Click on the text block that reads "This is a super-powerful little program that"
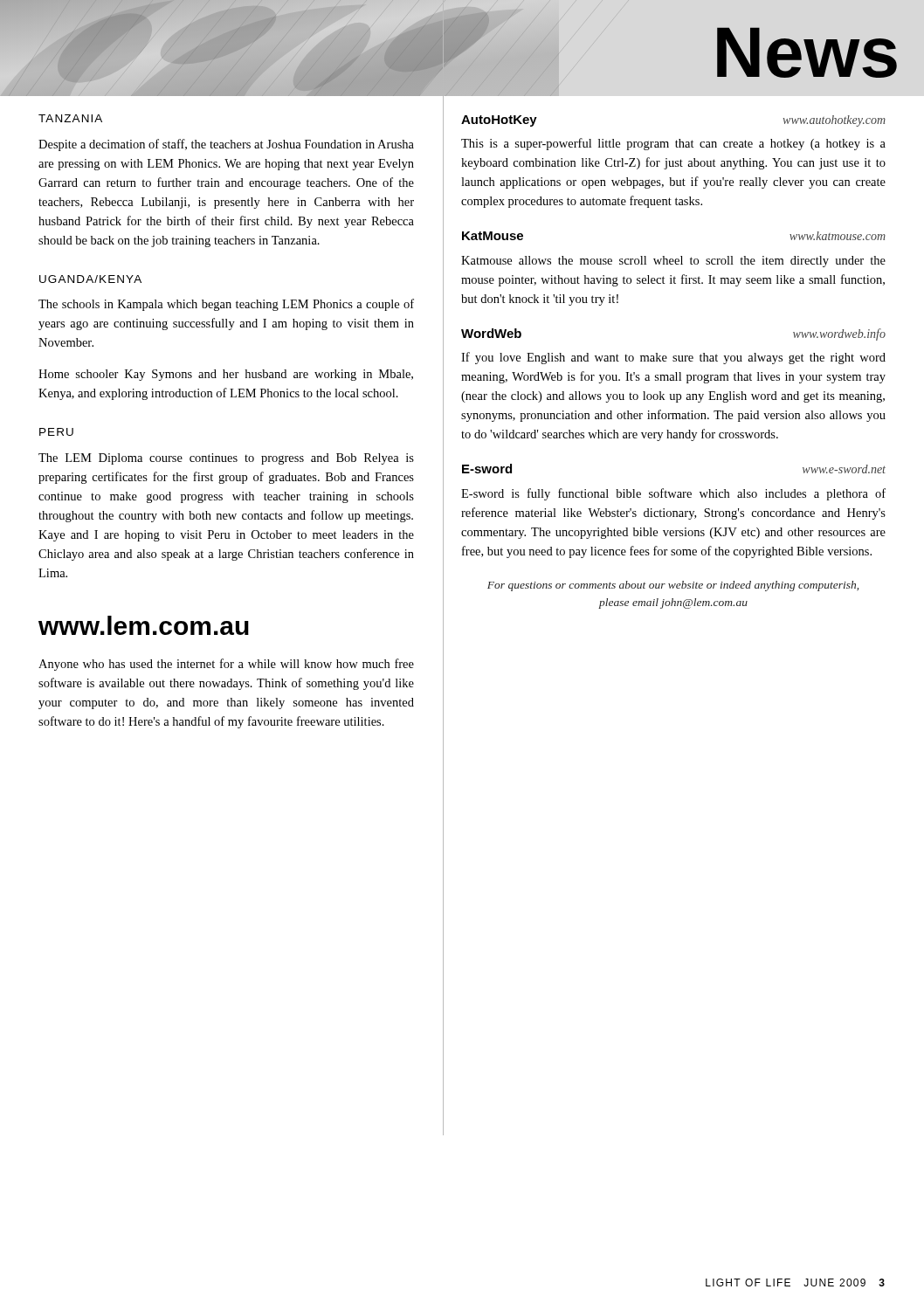This screenshot has height=1310, width=924. (673, 172)
